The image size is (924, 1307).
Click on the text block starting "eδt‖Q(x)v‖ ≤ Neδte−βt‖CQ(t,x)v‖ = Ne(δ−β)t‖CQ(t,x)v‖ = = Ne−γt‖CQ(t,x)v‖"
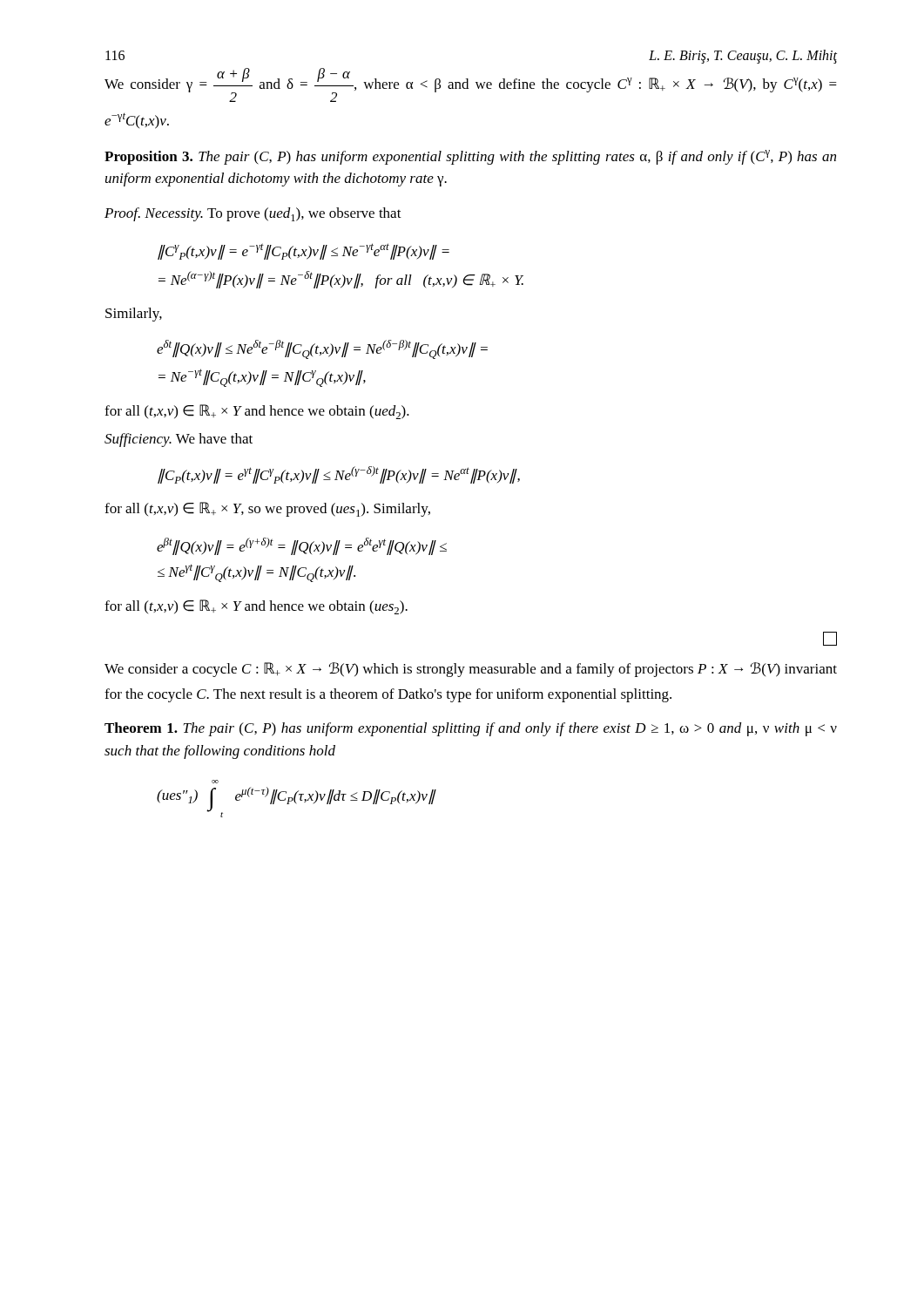pyautogui.click(x=322, y=349)
